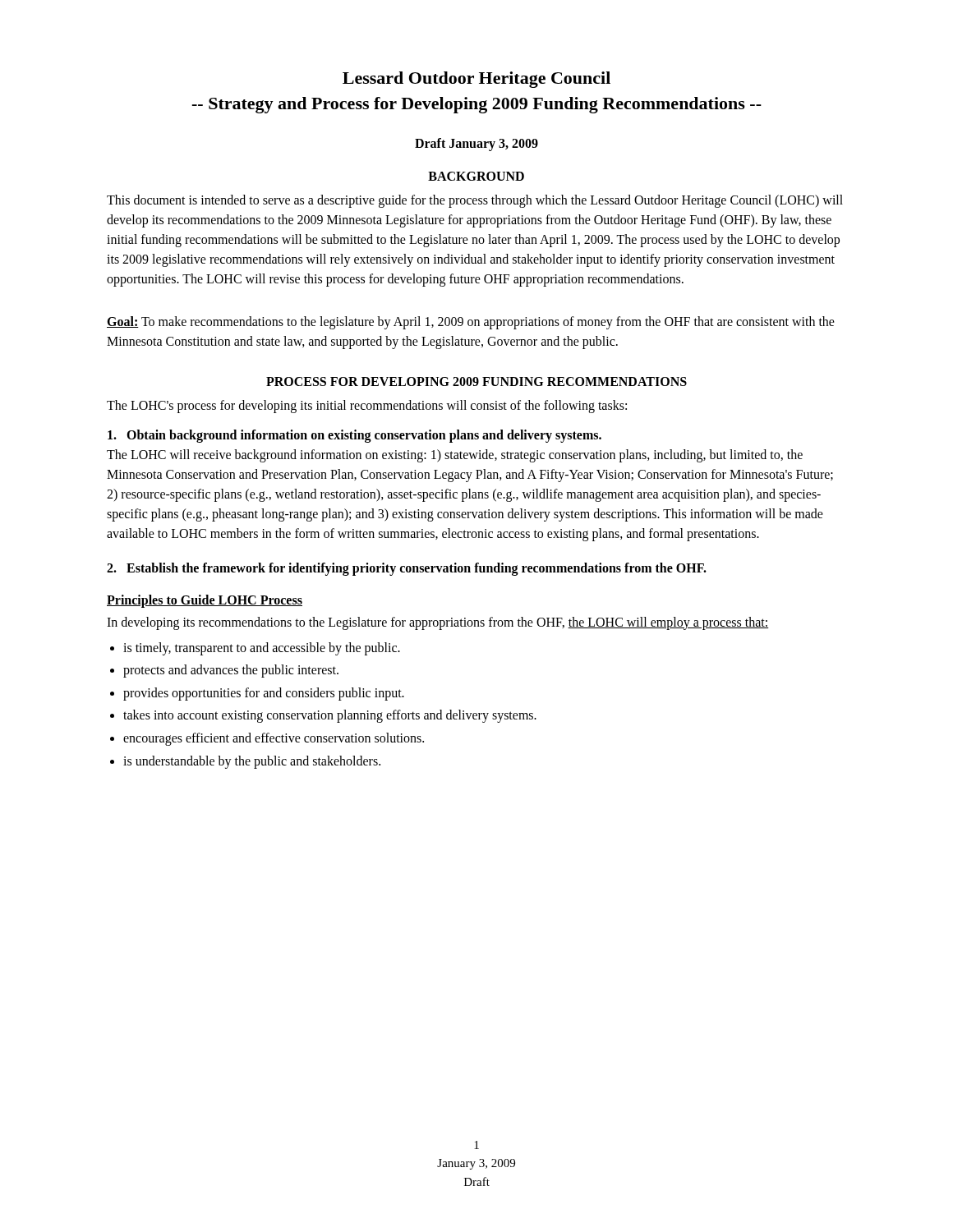
Task: Select the text with the text "Draft January 3, 2009"
Action: click(x=476, y=143)
